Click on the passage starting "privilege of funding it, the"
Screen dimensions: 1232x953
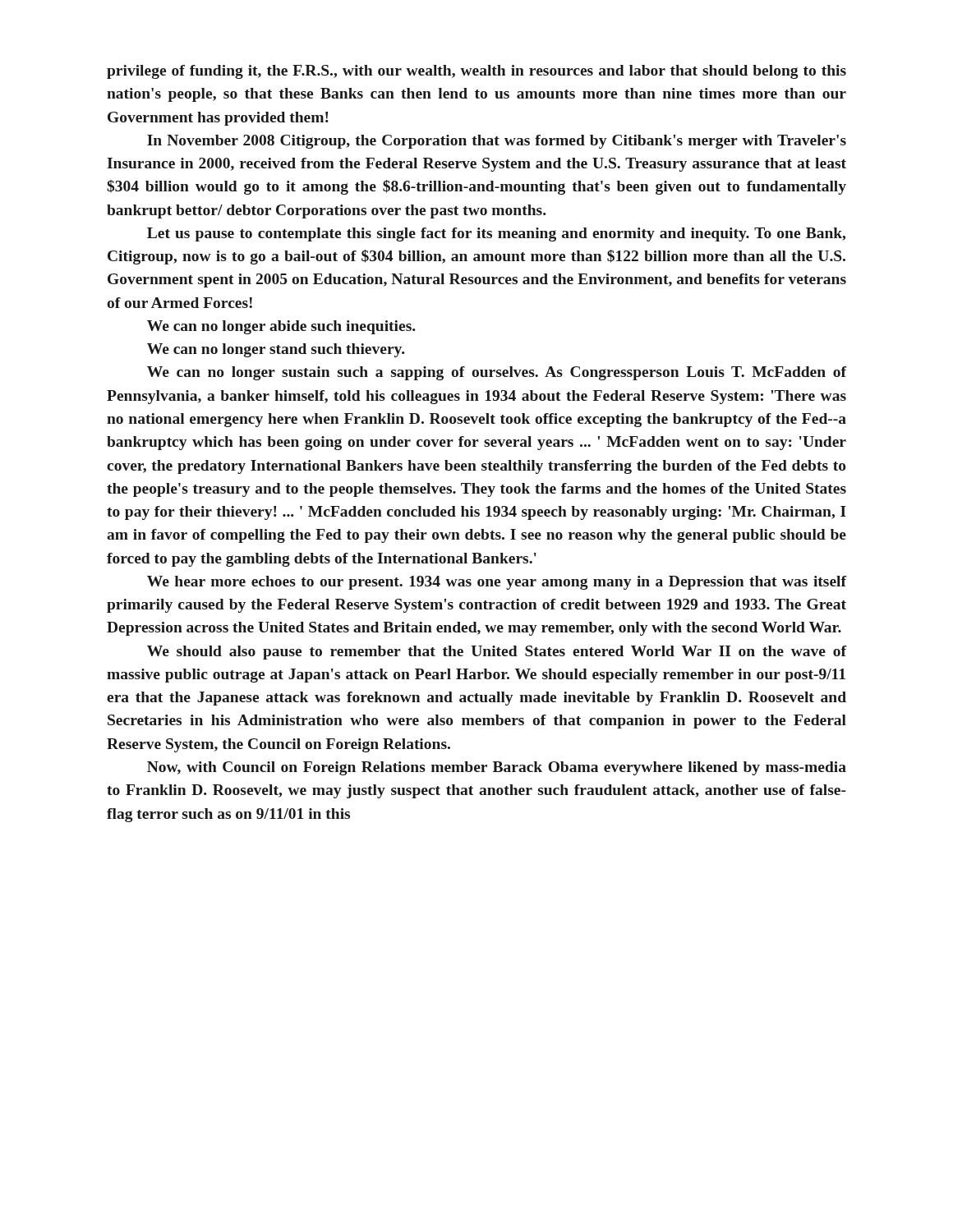(476, 442)
